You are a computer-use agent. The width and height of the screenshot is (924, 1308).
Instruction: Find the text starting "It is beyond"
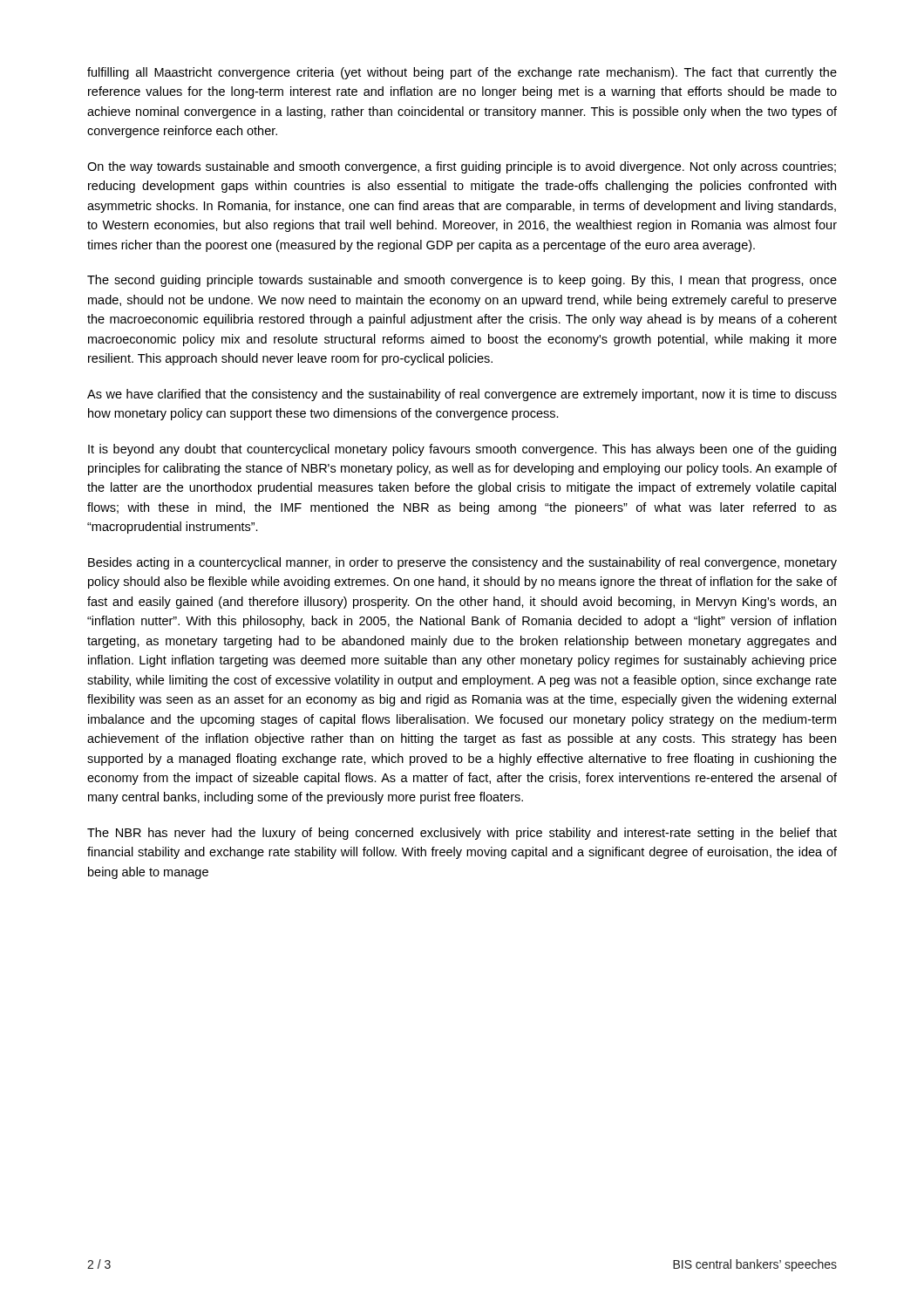(462, 488)
